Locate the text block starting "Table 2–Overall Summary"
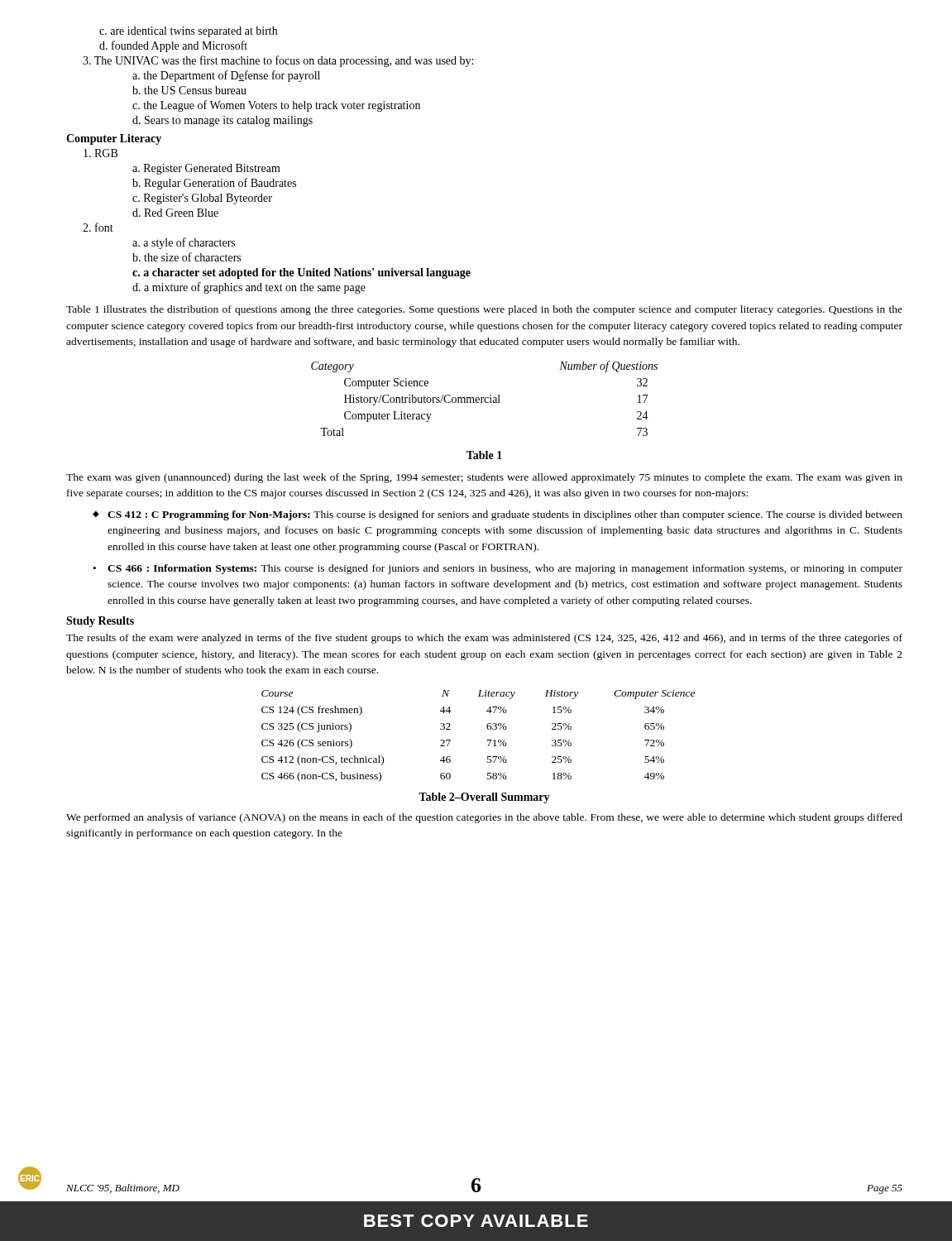Viewport: 952px width, 1241px height. (x=484, y=797)
